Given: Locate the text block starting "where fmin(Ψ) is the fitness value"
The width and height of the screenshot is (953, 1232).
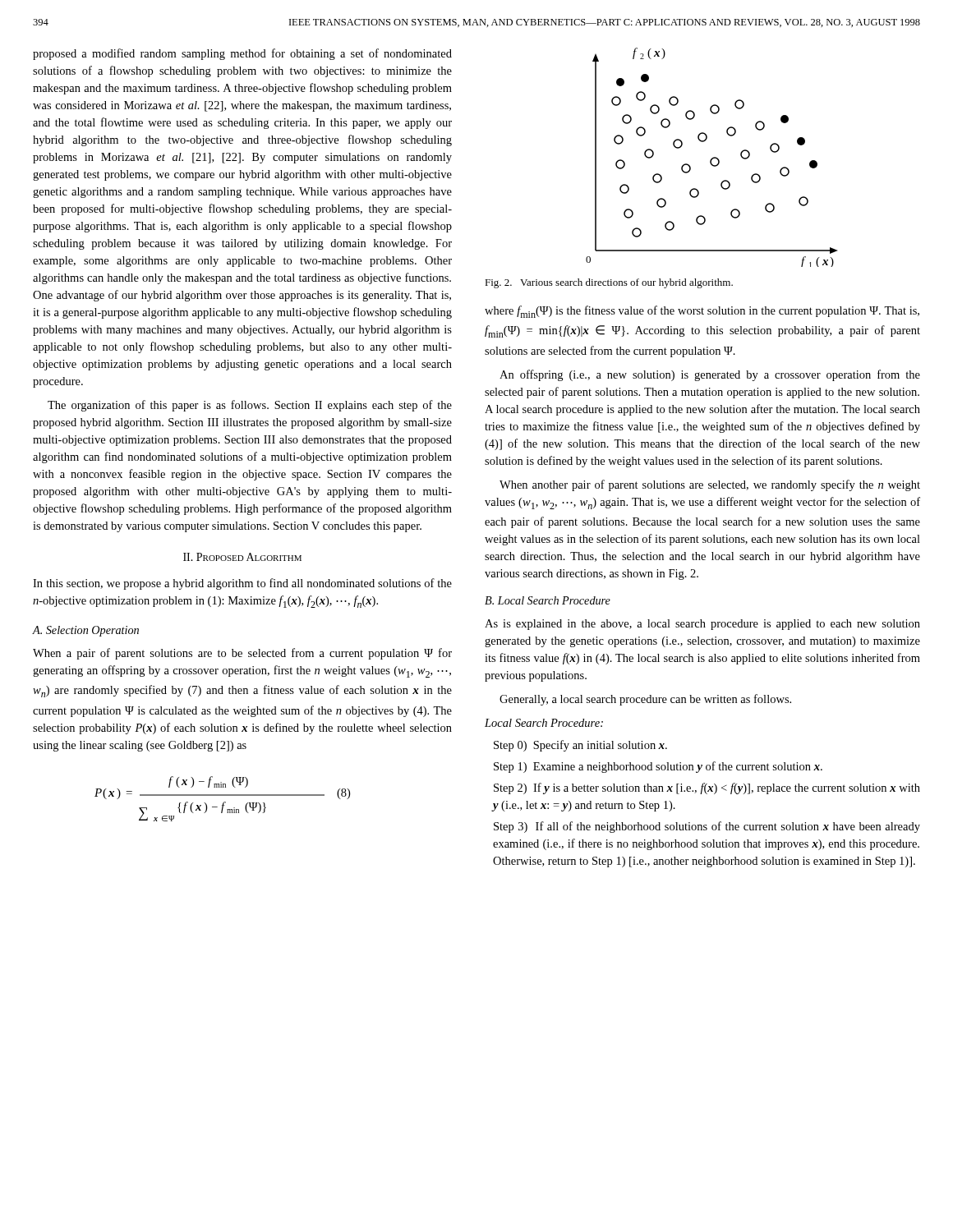Looking at the screenshot, I should pos(702,331).
